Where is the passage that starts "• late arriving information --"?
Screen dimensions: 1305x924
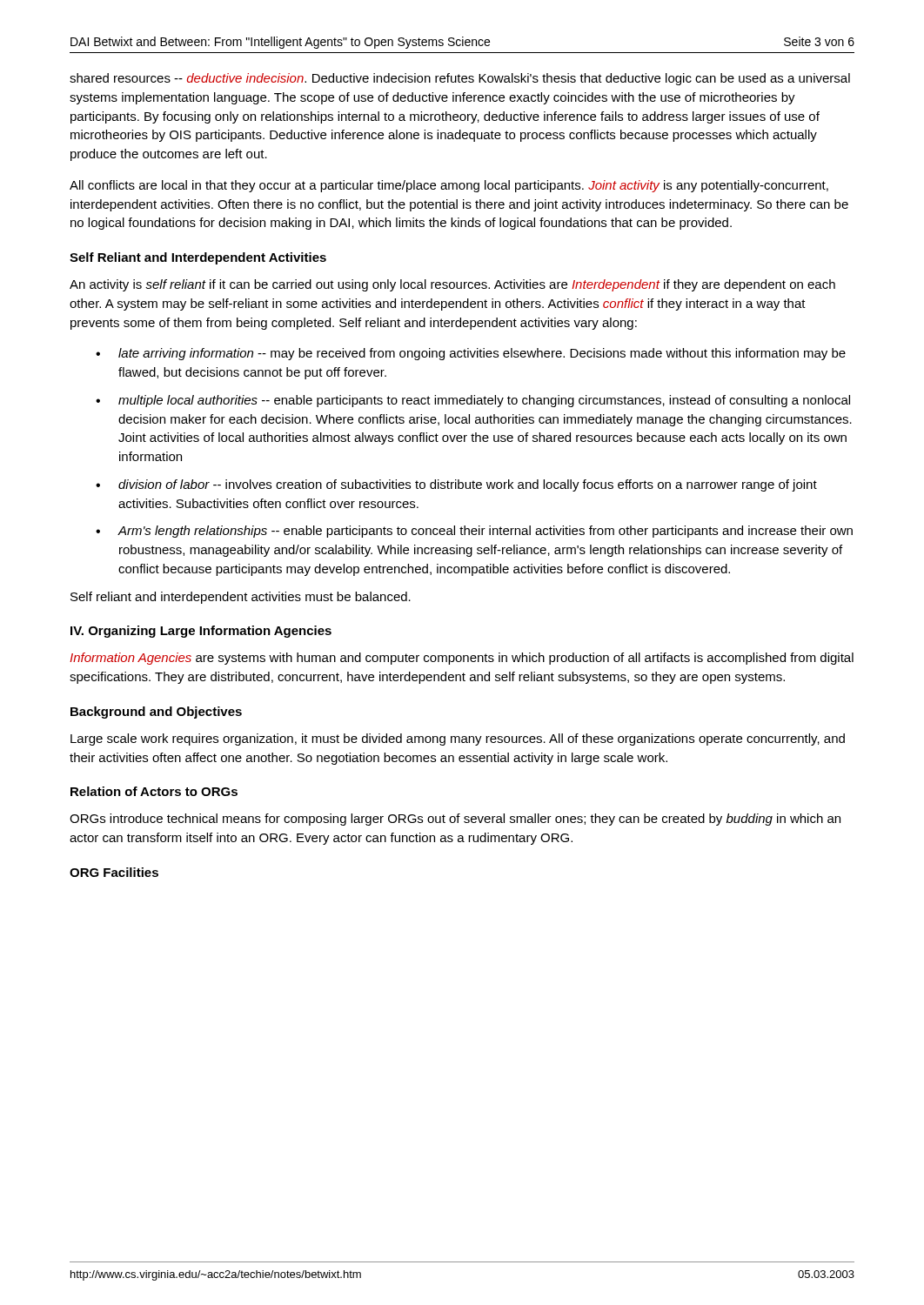coord(475,363)
